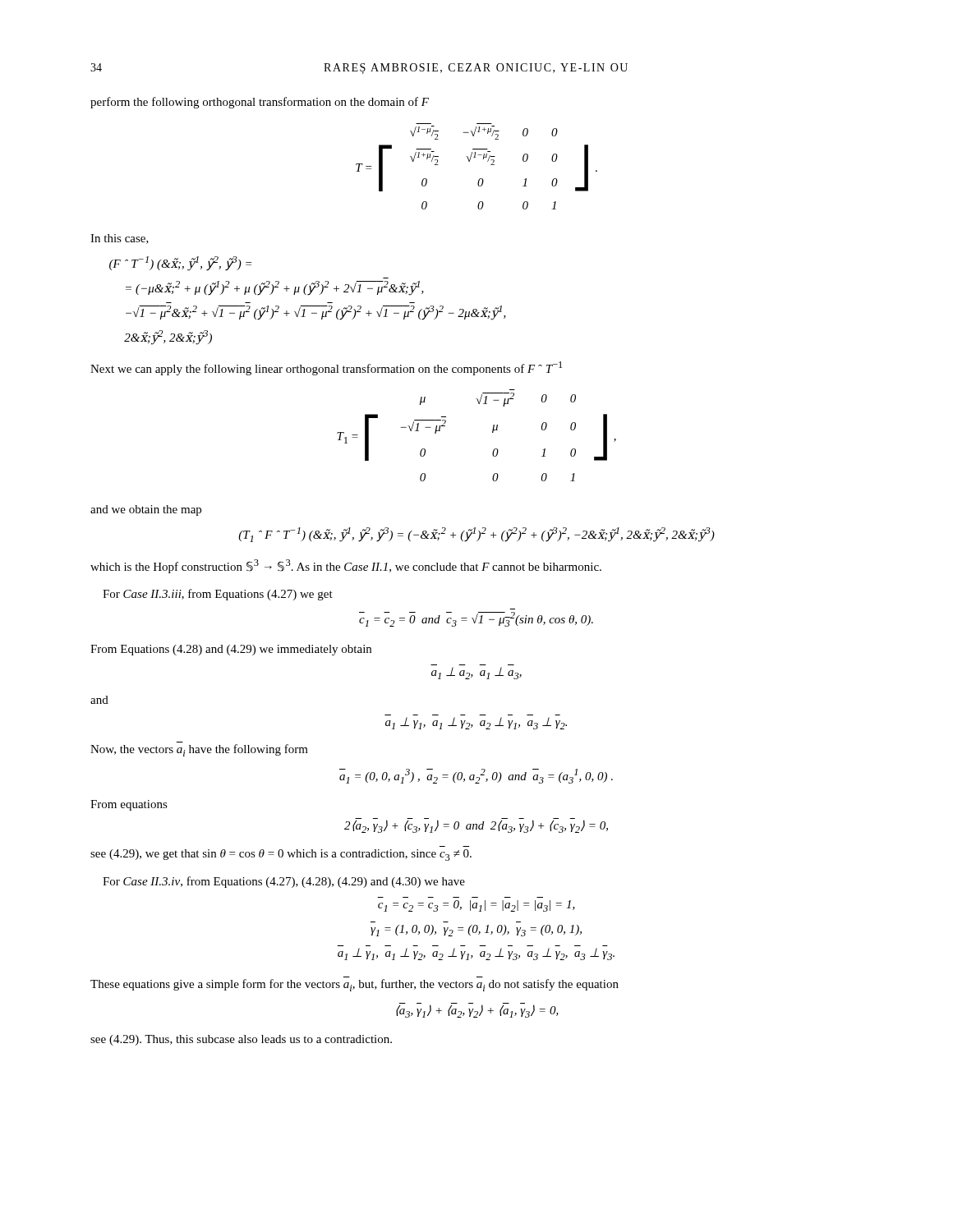Find the block on this page that starts "see (4.29). Thus, this subcase"
The width and height of the screenshot is (953, 1232).
click(242, 1039)
